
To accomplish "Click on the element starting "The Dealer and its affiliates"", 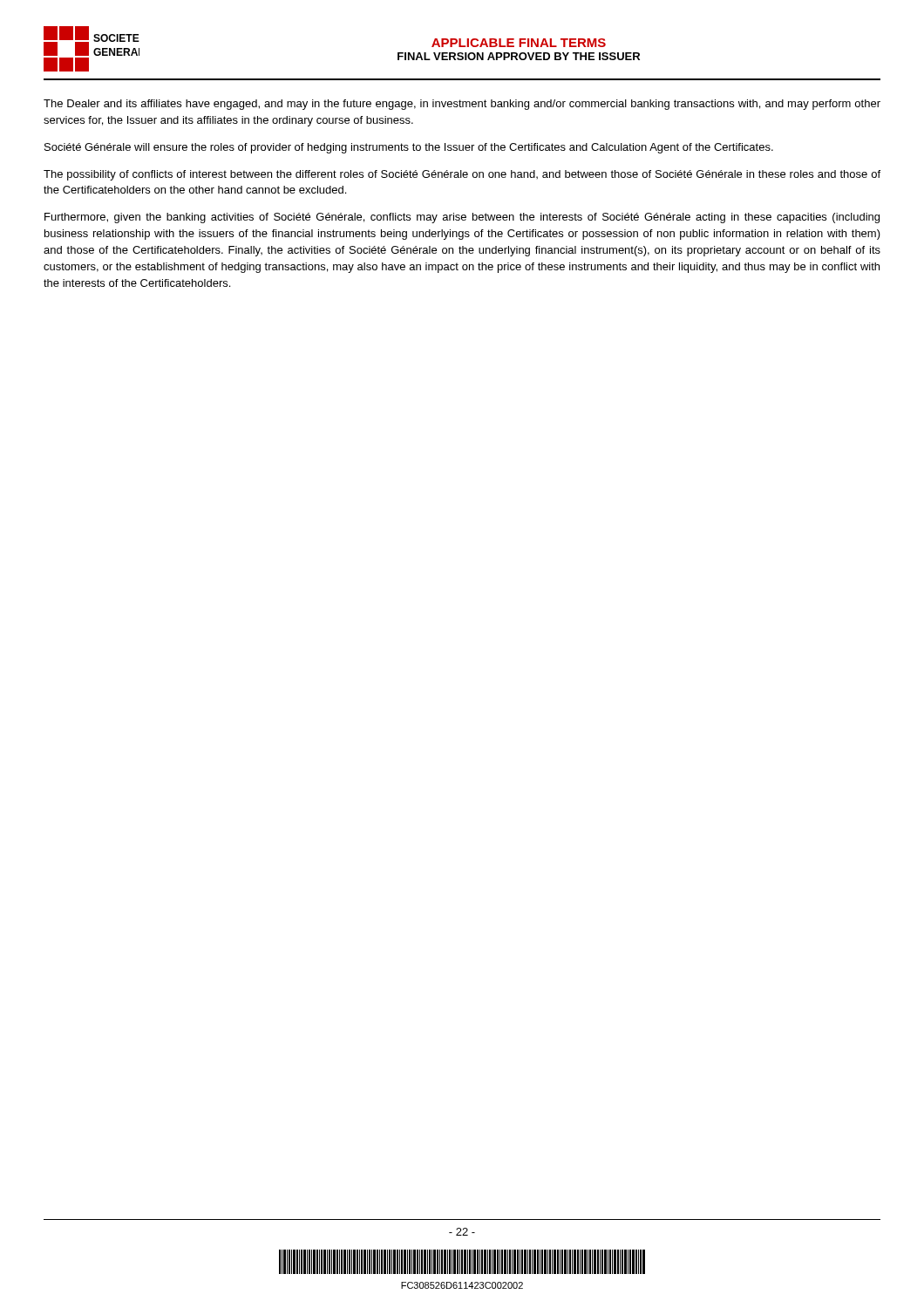I will tap(462, 112).
